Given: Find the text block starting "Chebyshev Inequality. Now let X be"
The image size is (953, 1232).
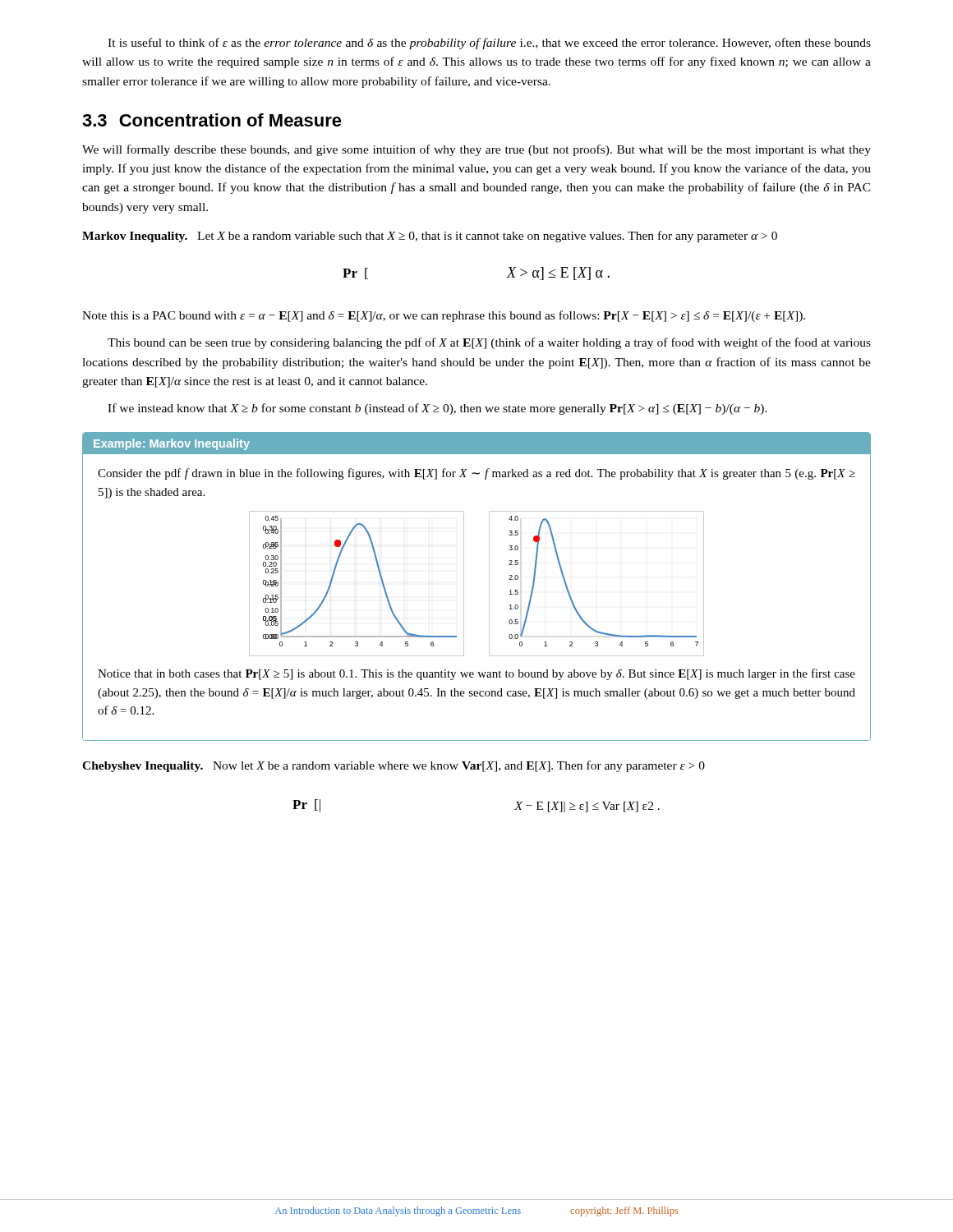Looking at the screenshot, I should [x=476, y=765].
